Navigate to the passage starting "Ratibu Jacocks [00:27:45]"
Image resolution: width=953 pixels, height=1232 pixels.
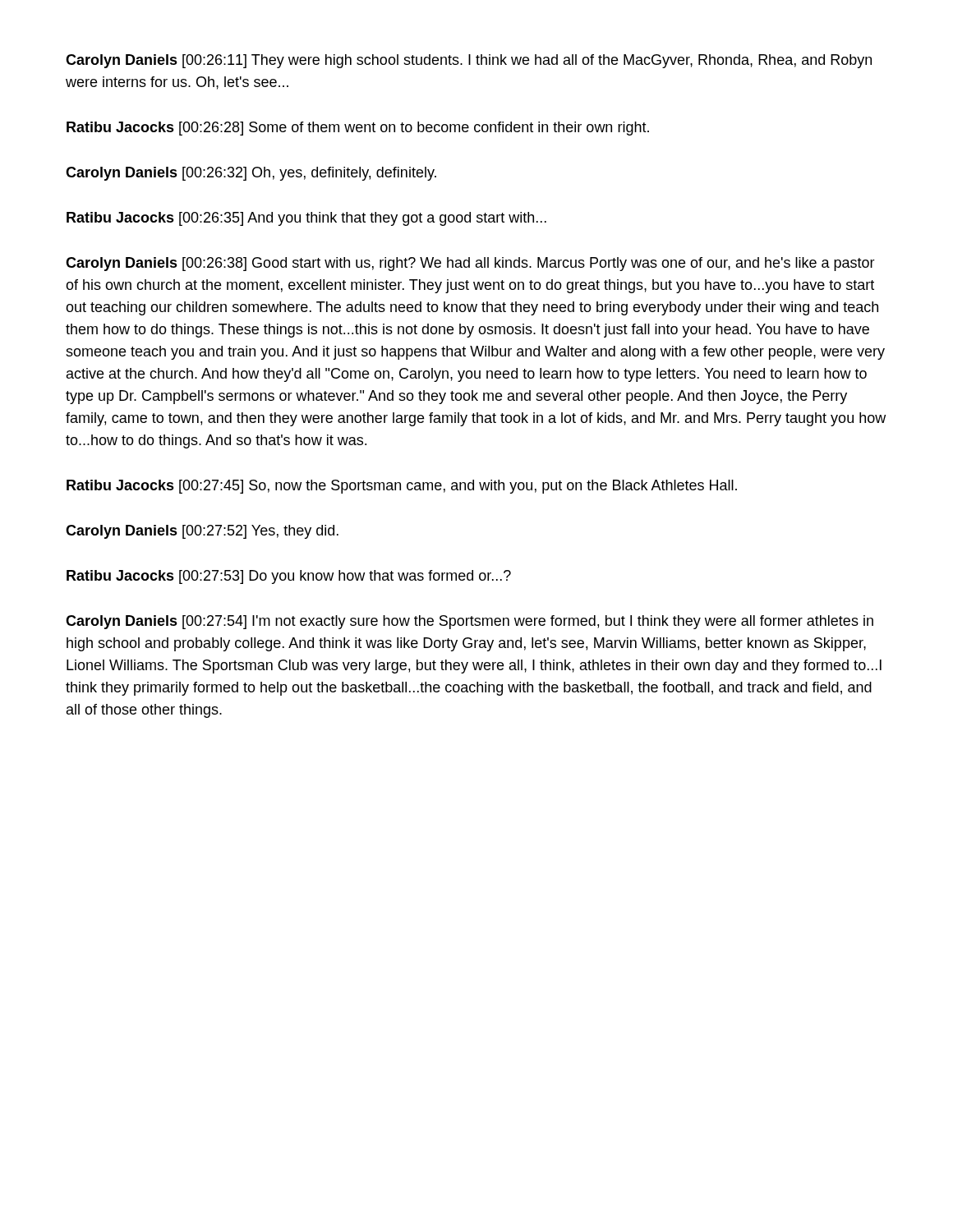[x=402, y=485]
